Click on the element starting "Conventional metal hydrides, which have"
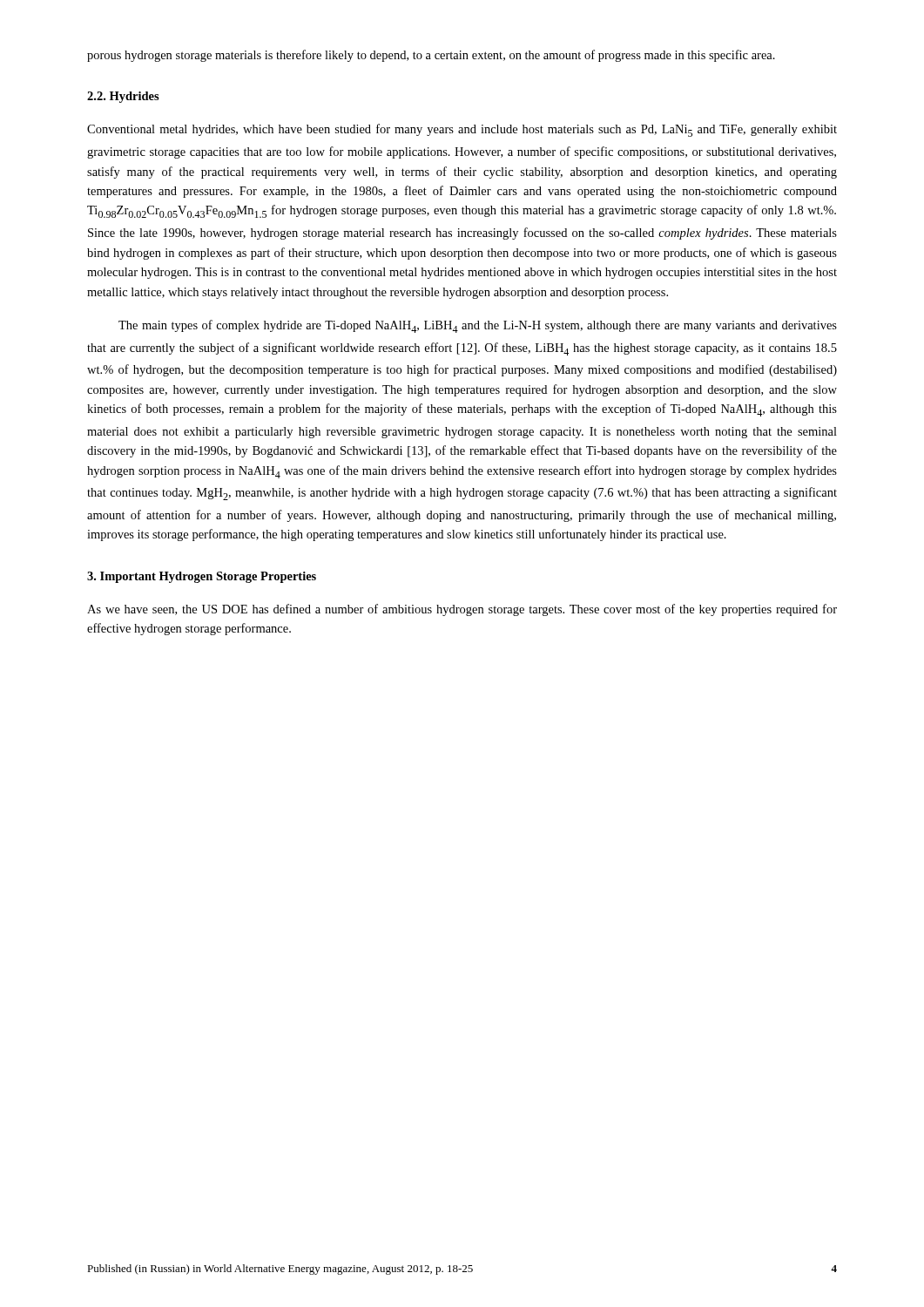Image resolution: width=924 pixels, height=1307 pixels. pos(462,210)
